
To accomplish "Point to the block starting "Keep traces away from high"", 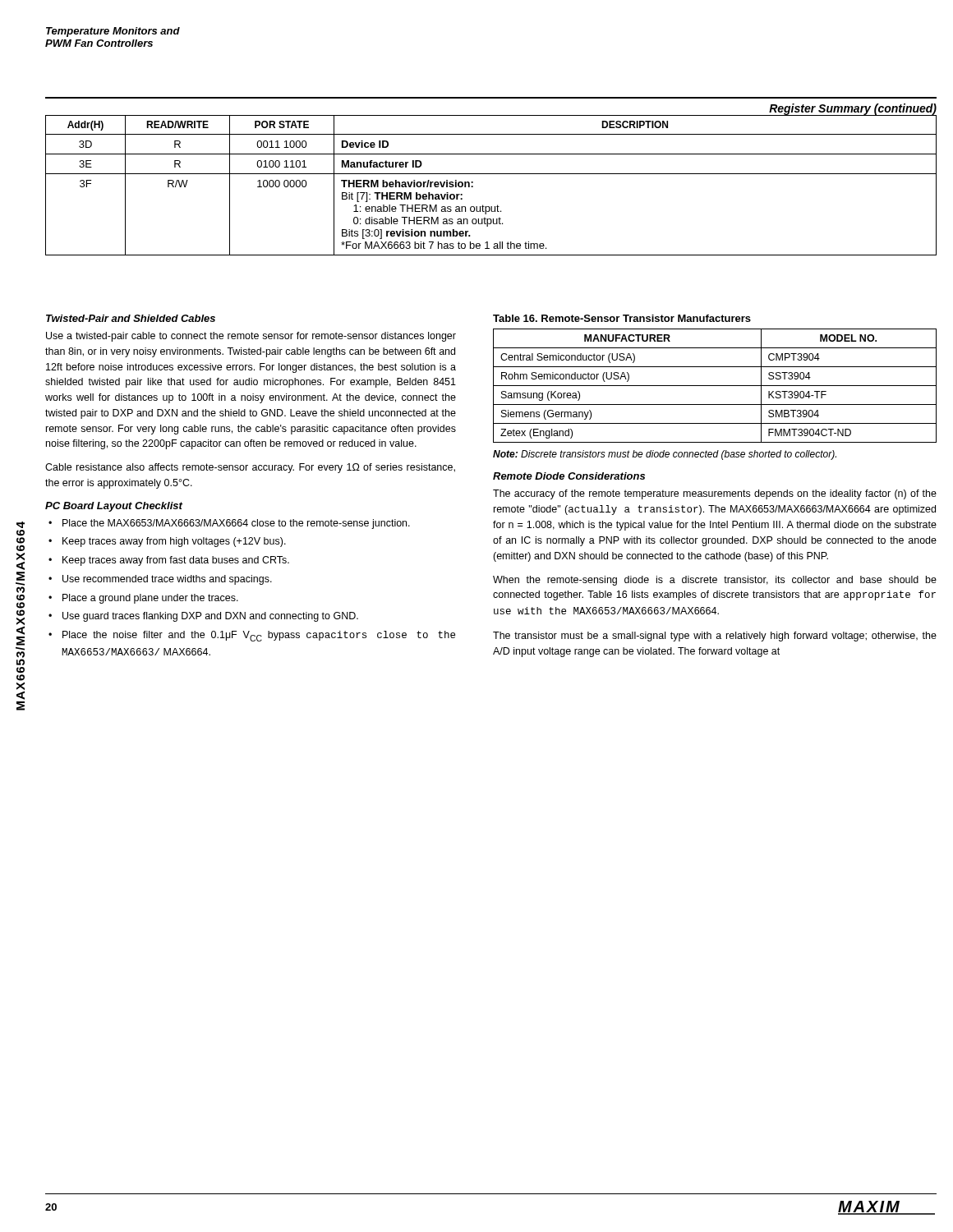I will pyautogui.click(x=174, y=541).
